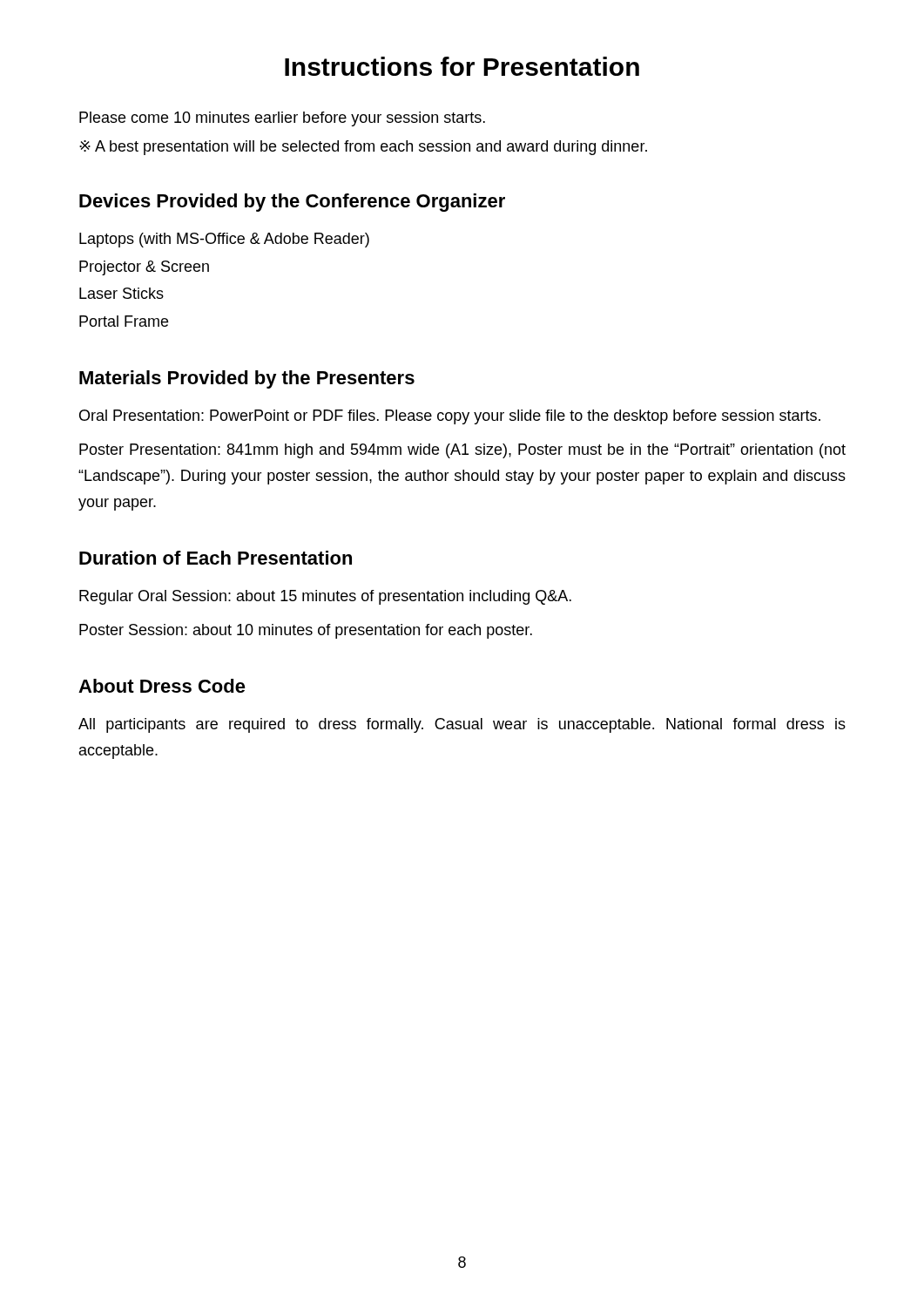Select the passage starting "Materials Provided by the Presenters"
This screenshot has height=1307, width=924.
tap(247, 378)
